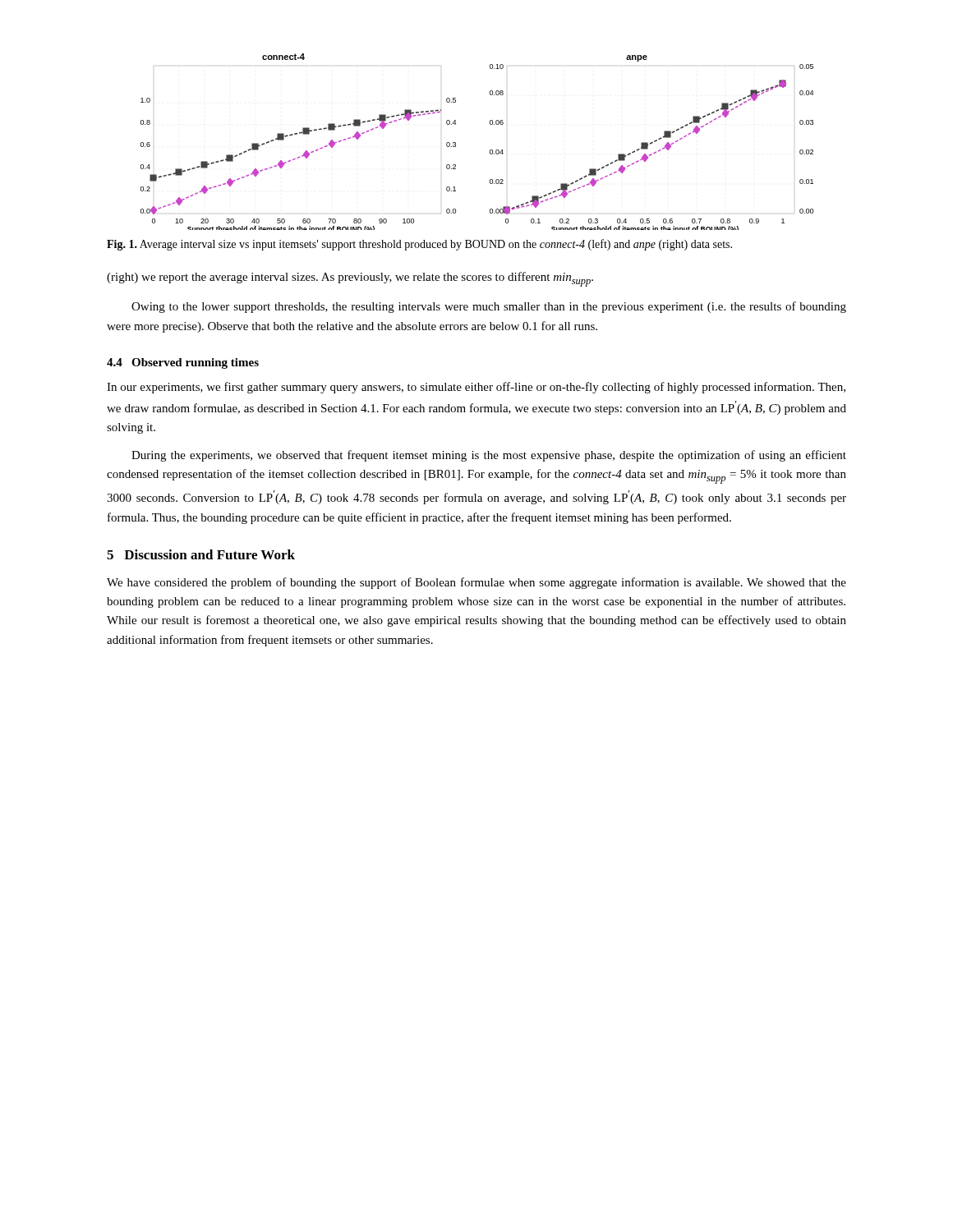Locate the section header that opens with "4.4 Observed running"

pyautogui.click(x=183, y=362)
